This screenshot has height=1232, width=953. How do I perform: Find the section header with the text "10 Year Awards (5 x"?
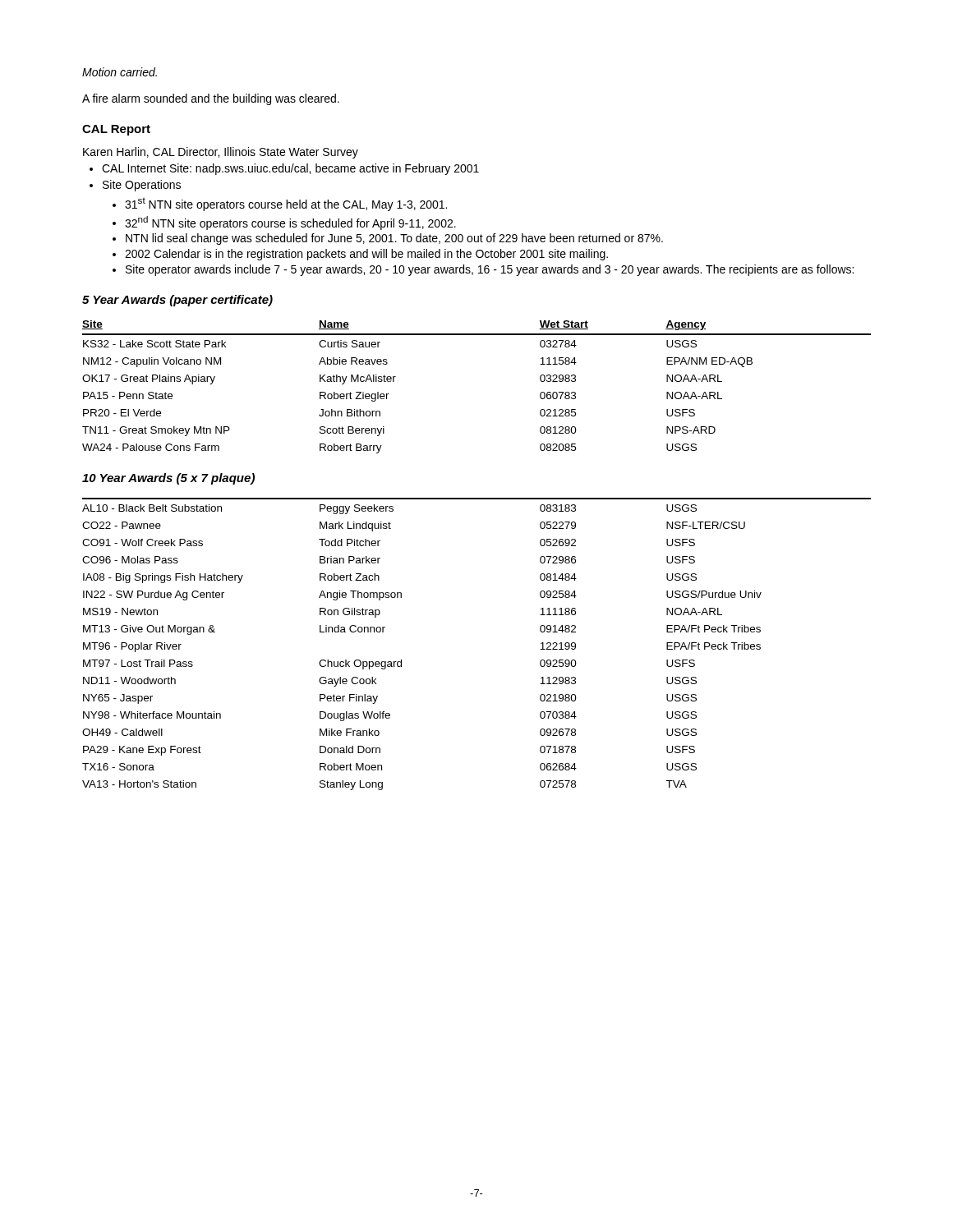point(169,478)
